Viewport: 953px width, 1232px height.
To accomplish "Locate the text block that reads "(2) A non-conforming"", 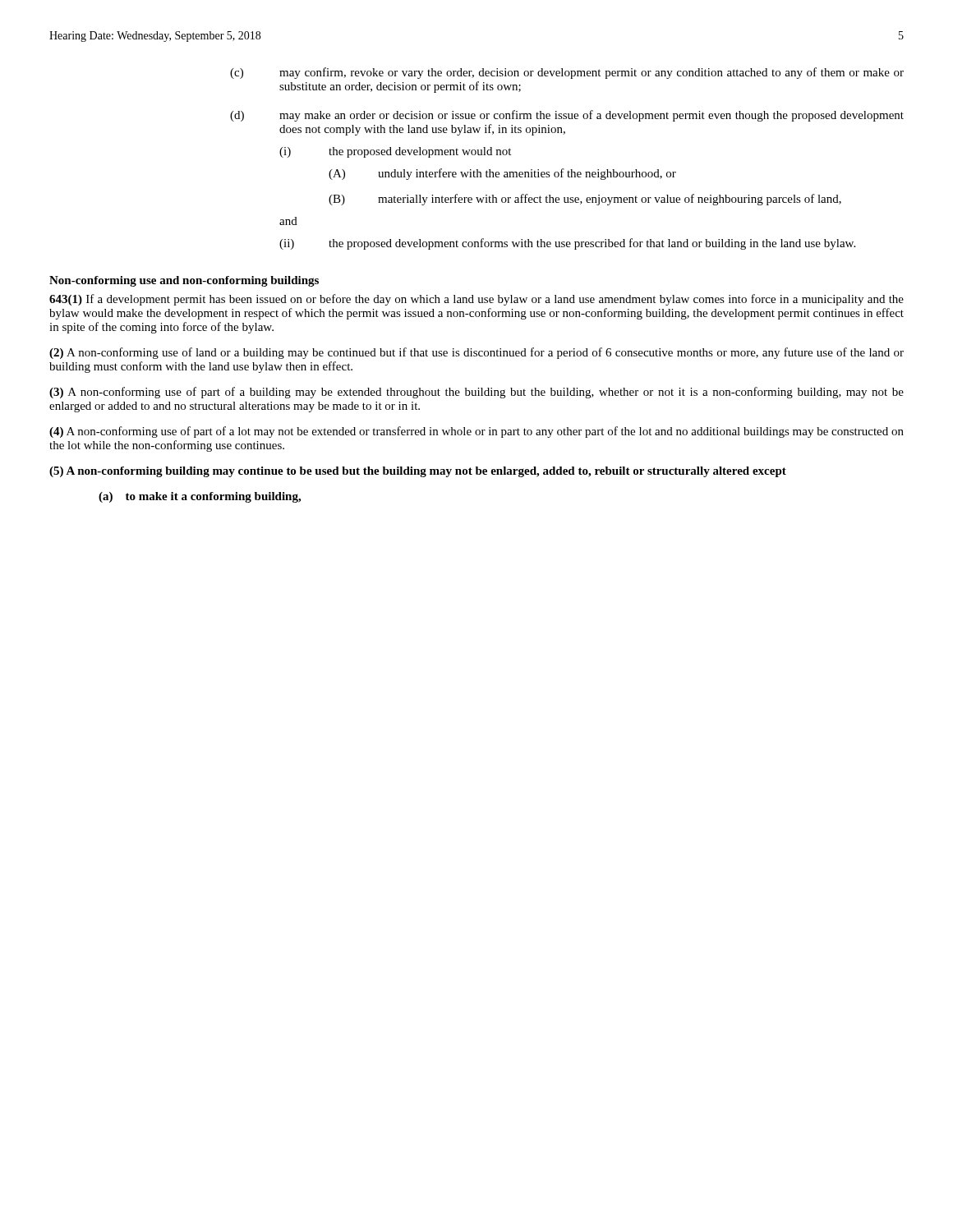I will (476, 359).
